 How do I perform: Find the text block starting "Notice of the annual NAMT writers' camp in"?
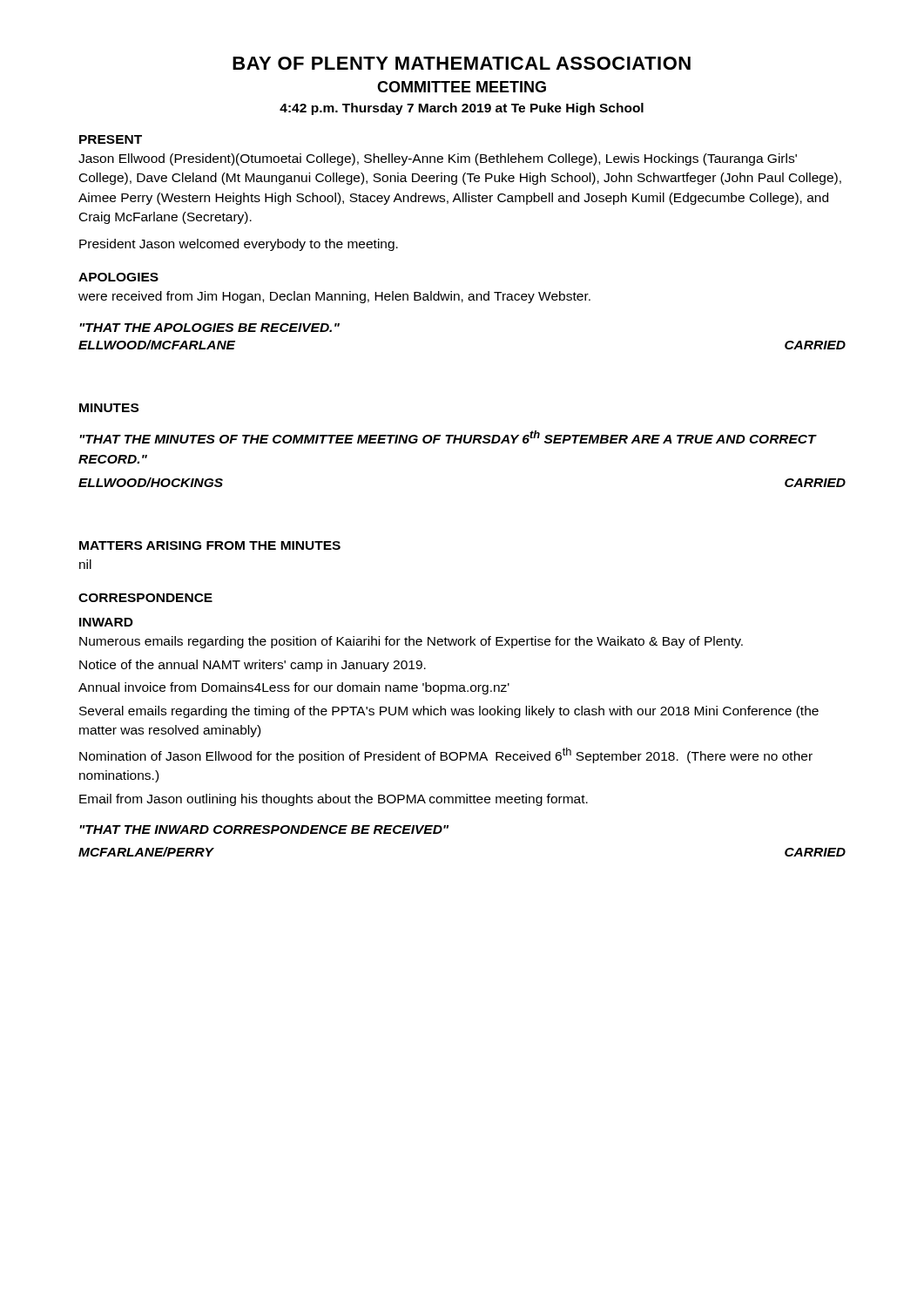pyautogui.click(x=252, y=664)
